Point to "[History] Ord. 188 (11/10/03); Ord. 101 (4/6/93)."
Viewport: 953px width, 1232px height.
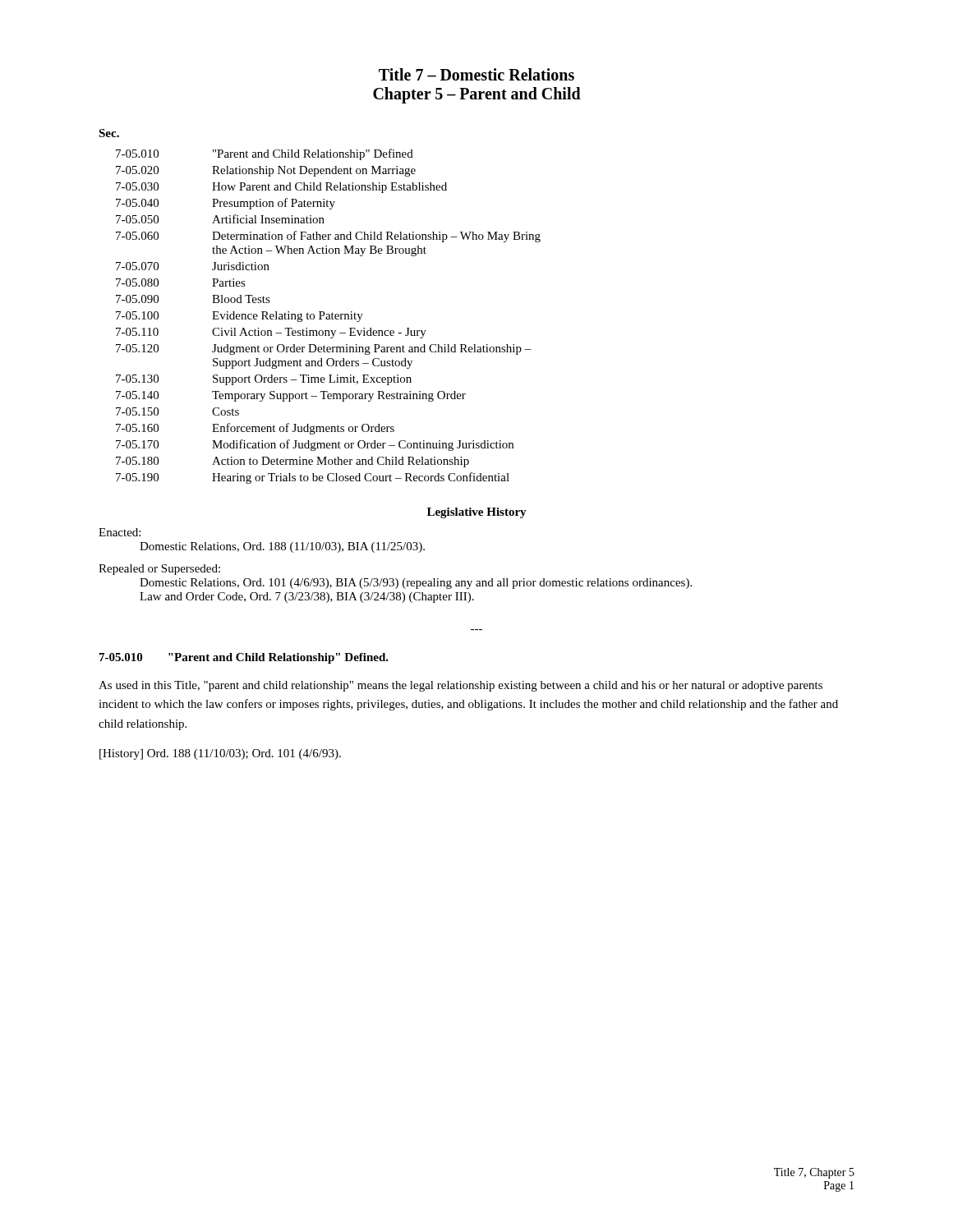coord(220,753)
